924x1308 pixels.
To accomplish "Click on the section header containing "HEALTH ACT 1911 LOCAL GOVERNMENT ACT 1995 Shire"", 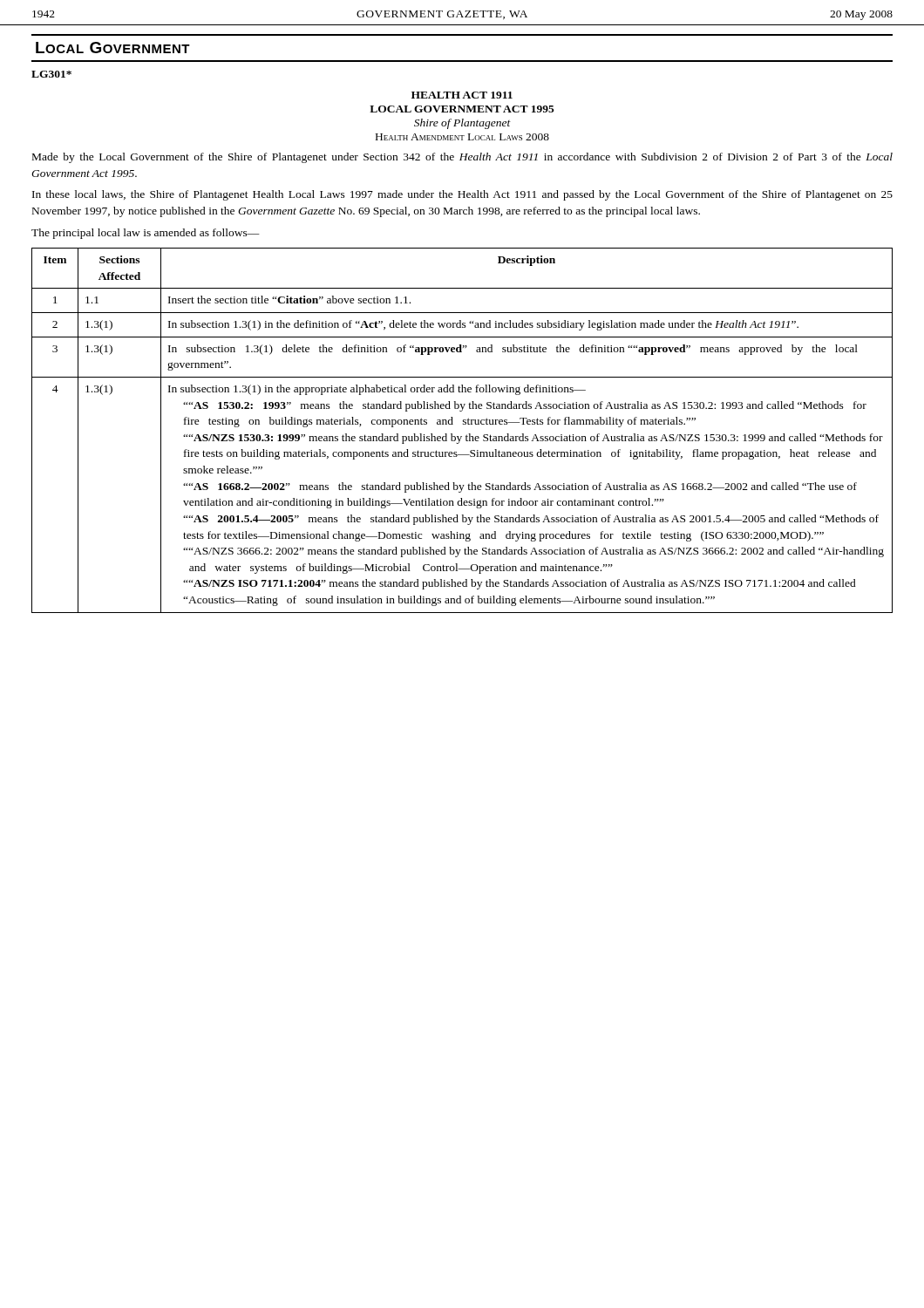I will click(462, 116).
